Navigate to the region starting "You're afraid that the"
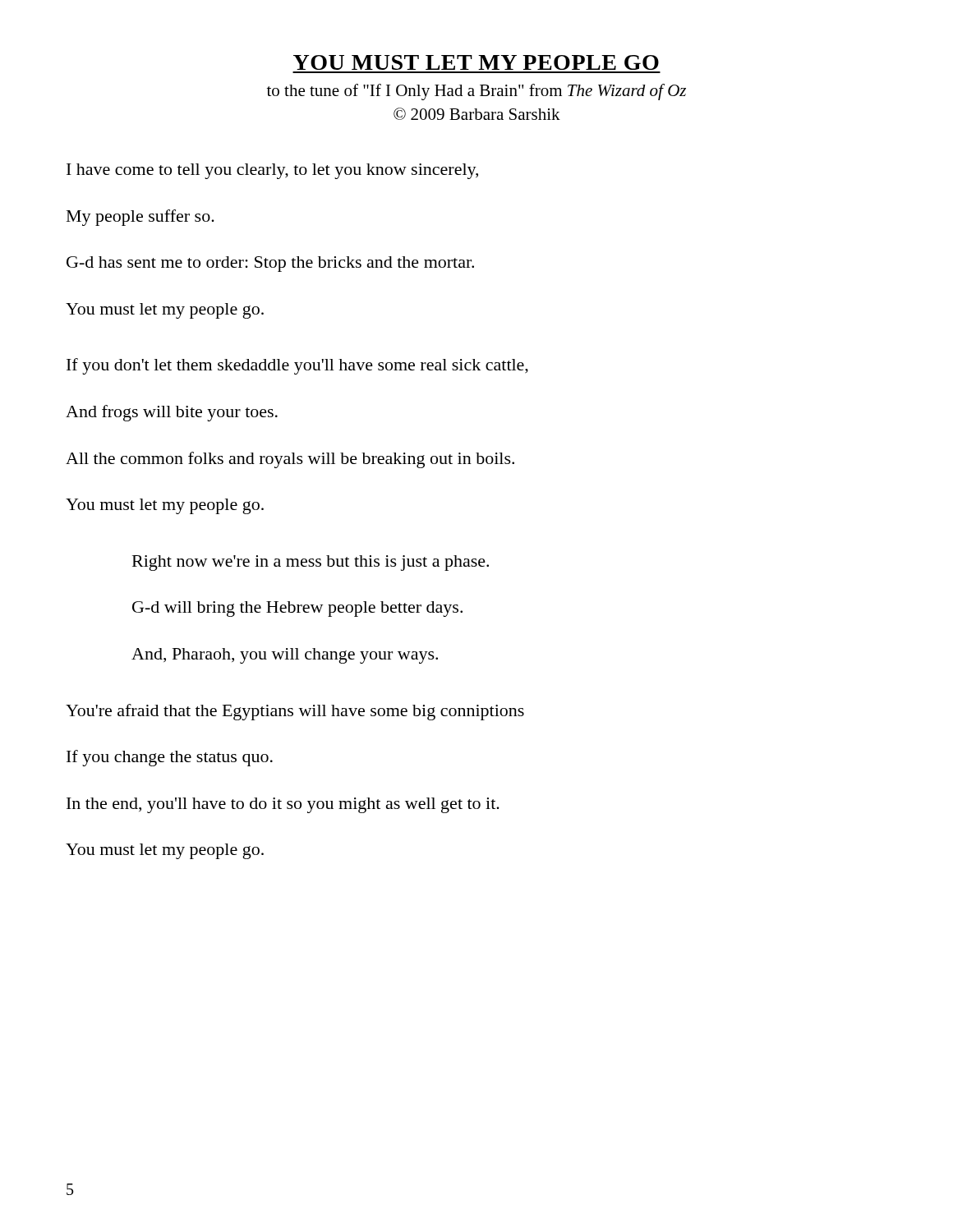Screen dimensions: 1232x953 (x=295, y=710)
